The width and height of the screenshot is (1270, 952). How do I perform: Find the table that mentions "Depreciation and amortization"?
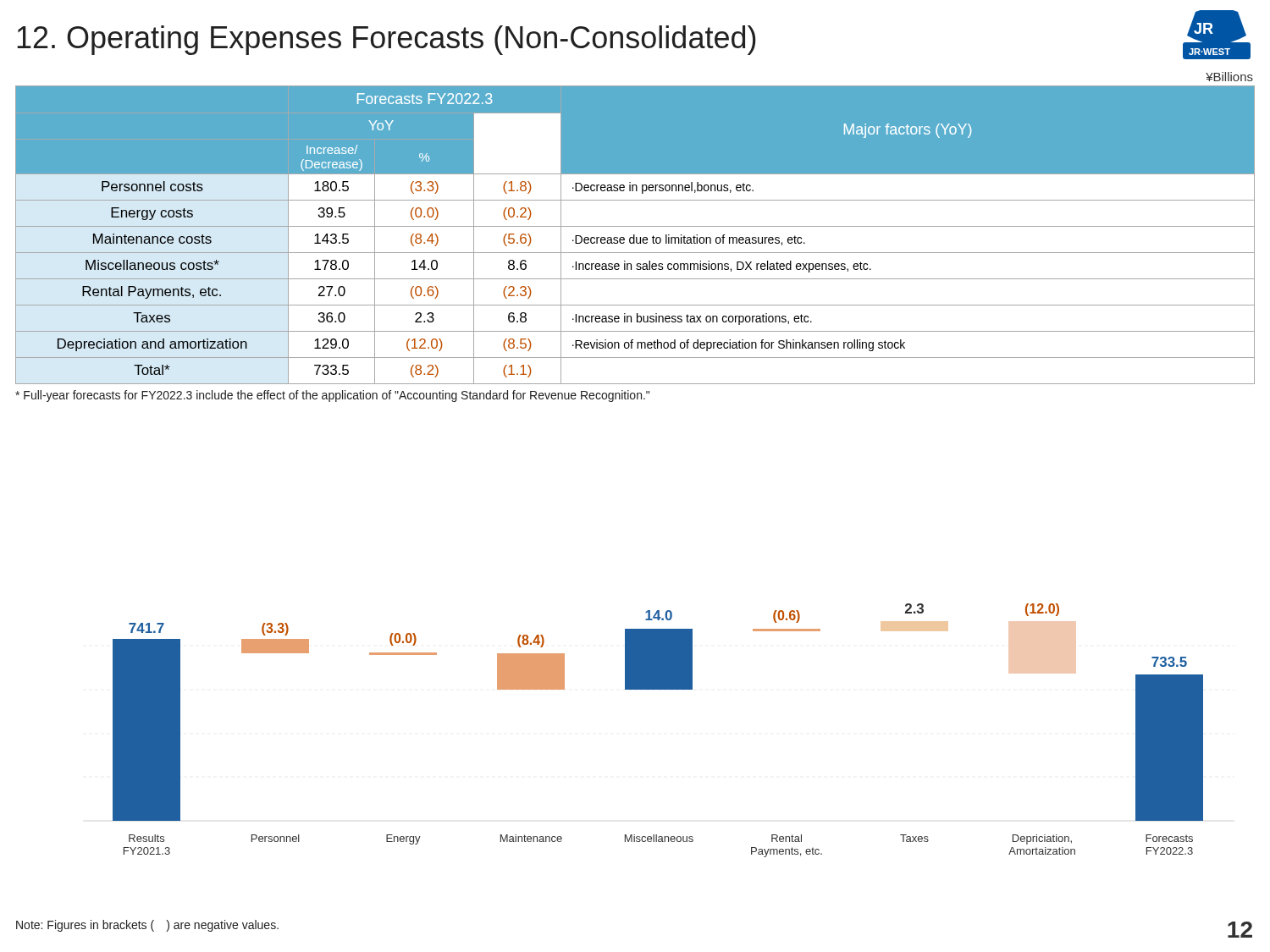[x=635, y=235]
